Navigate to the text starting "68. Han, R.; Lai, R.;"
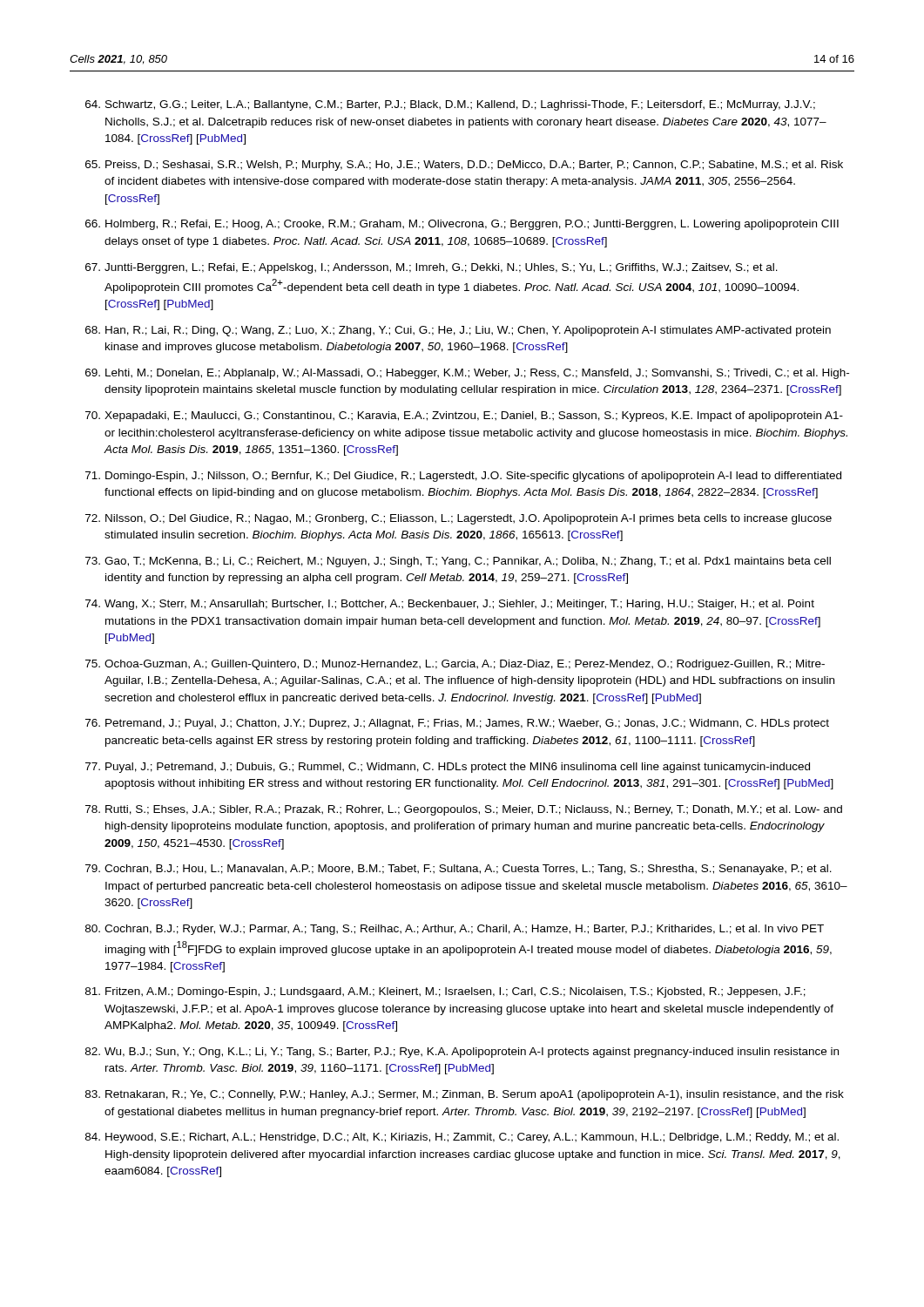Viewport: 924px width, 1307px height. coord(462,338)
